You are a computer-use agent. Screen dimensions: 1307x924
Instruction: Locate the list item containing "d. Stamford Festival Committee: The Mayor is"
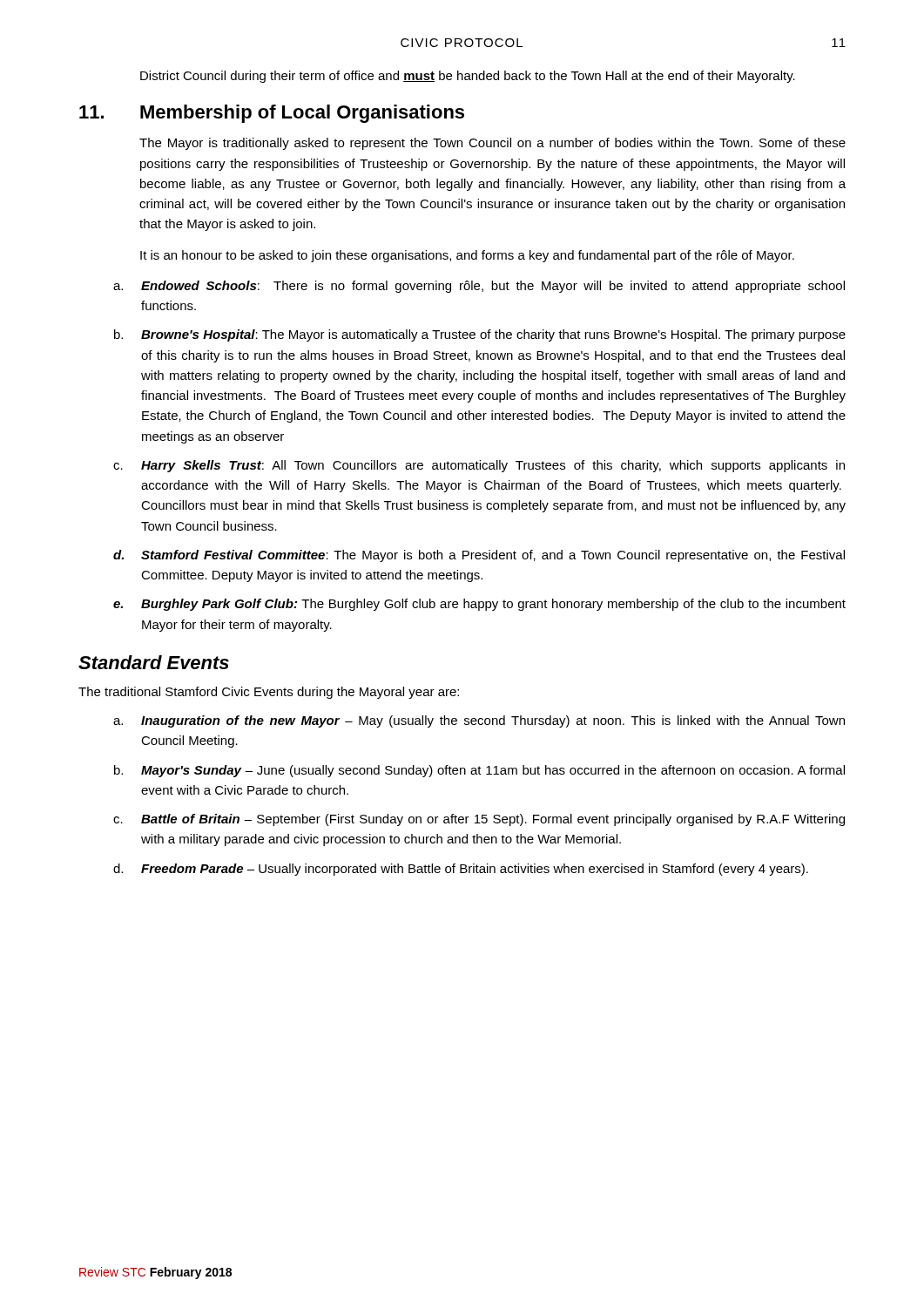(479, 565)
